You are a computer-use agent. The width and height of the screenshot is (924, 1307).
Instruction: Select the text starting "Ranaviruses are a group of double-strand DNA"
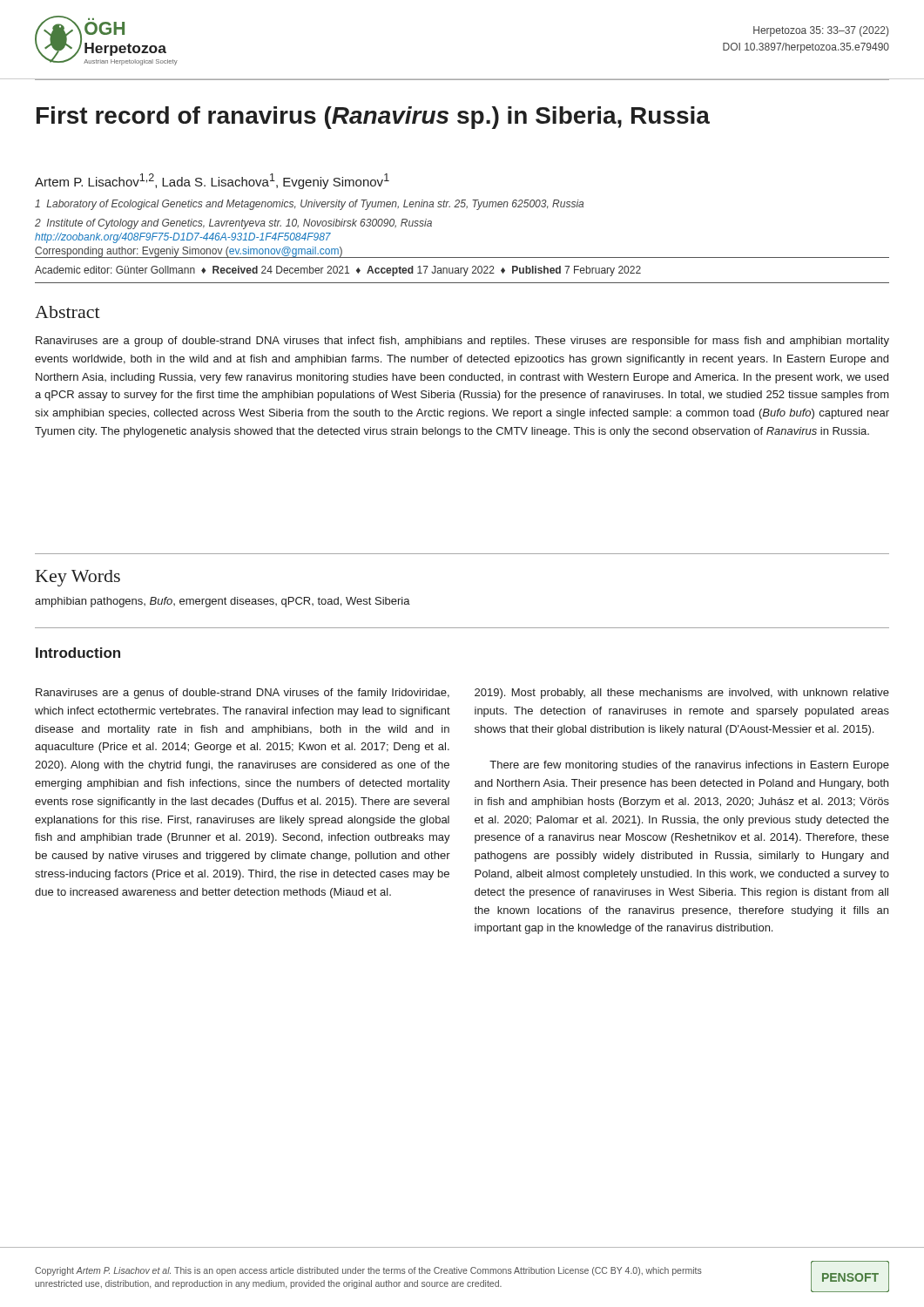pyautogui.click(x=462, y=386)
